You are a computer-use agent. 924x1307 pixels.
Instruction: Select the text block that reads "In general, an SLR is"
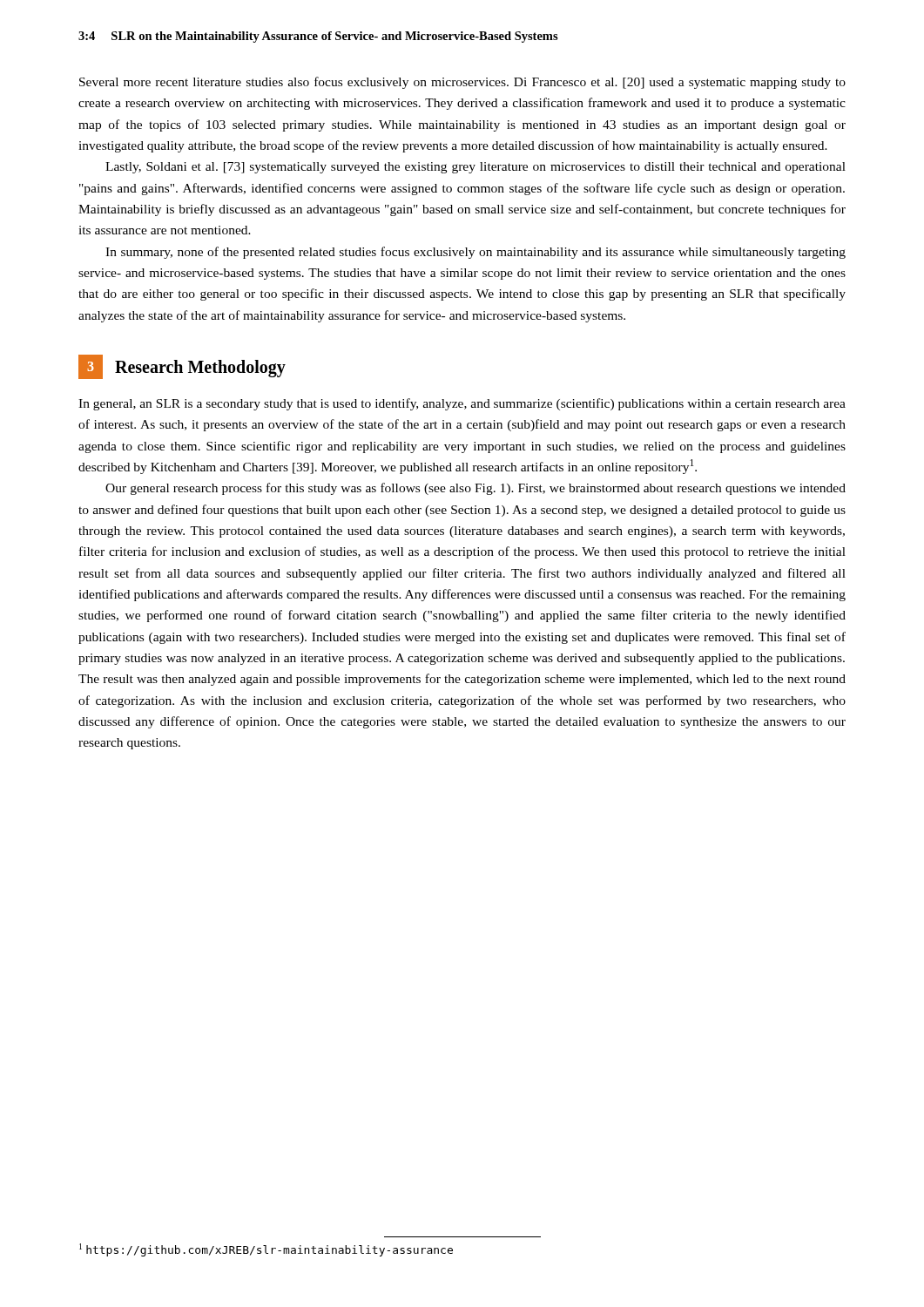click(462, 435)
